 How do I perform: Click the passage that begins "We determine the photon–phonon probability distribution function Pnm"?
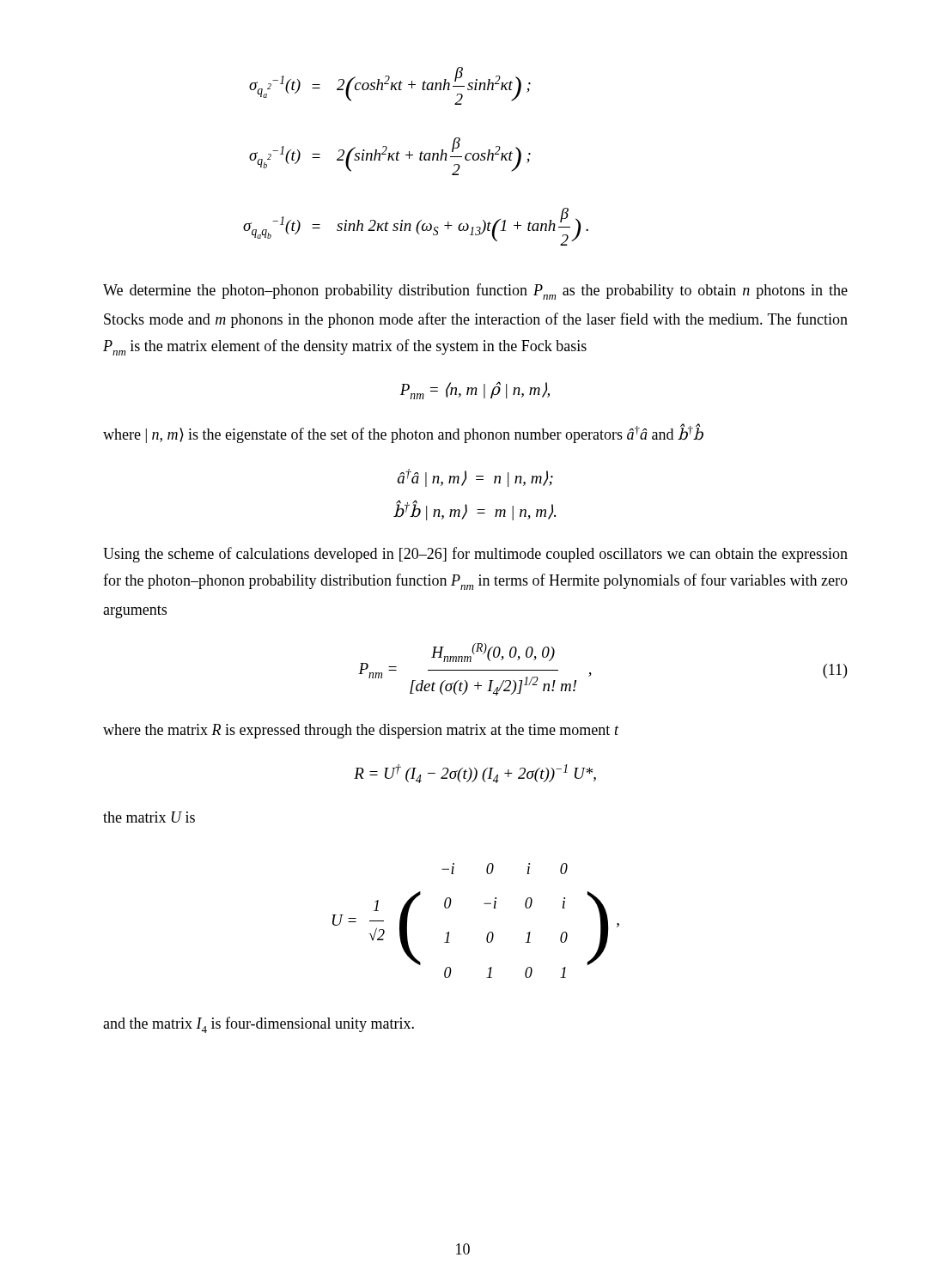[475, 320]
